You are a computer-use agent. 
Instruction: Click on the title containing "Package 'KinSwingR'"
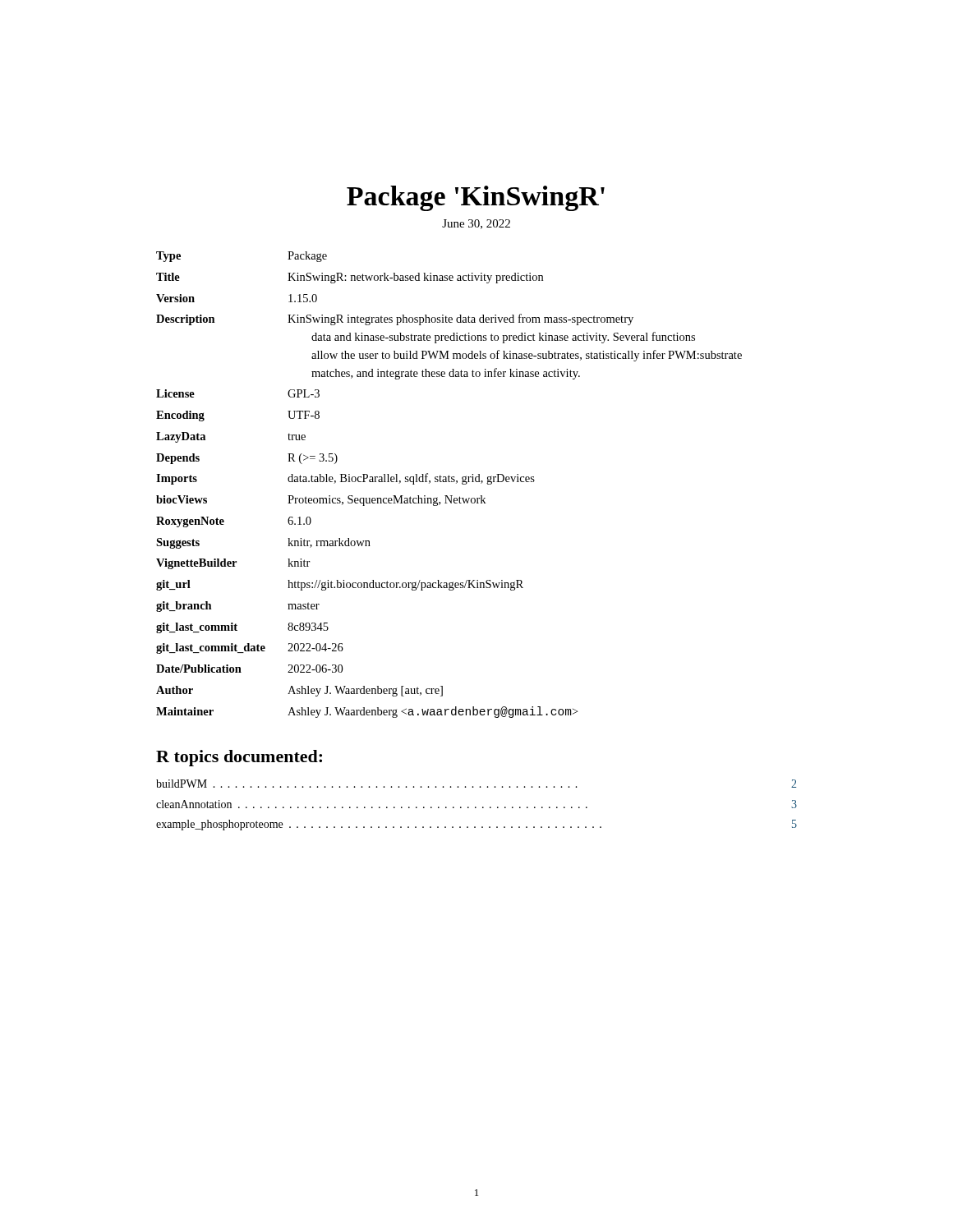click(476, 196)
